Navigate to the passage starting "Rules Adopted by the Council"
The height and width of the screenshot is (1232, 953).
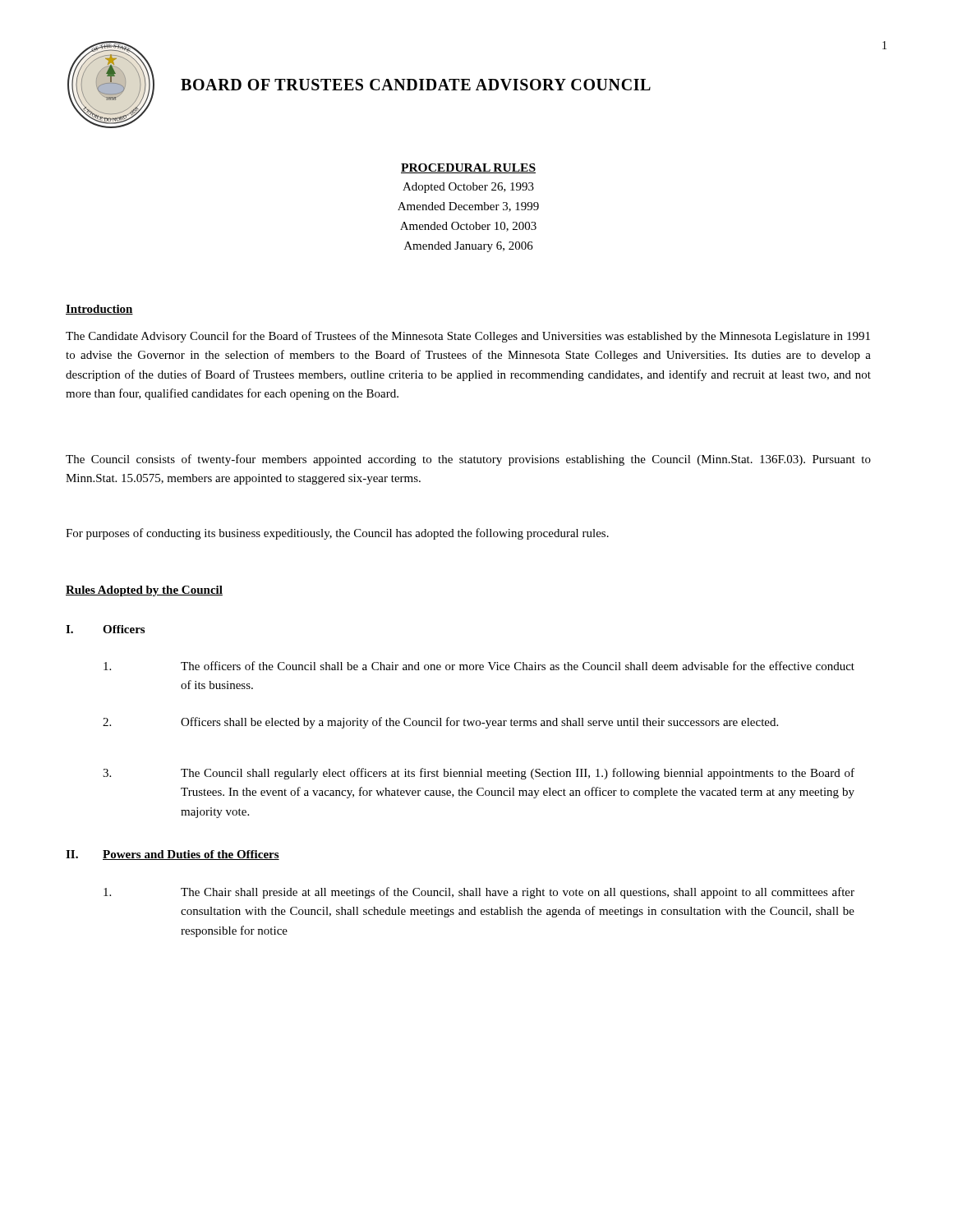tap(144, 590)
